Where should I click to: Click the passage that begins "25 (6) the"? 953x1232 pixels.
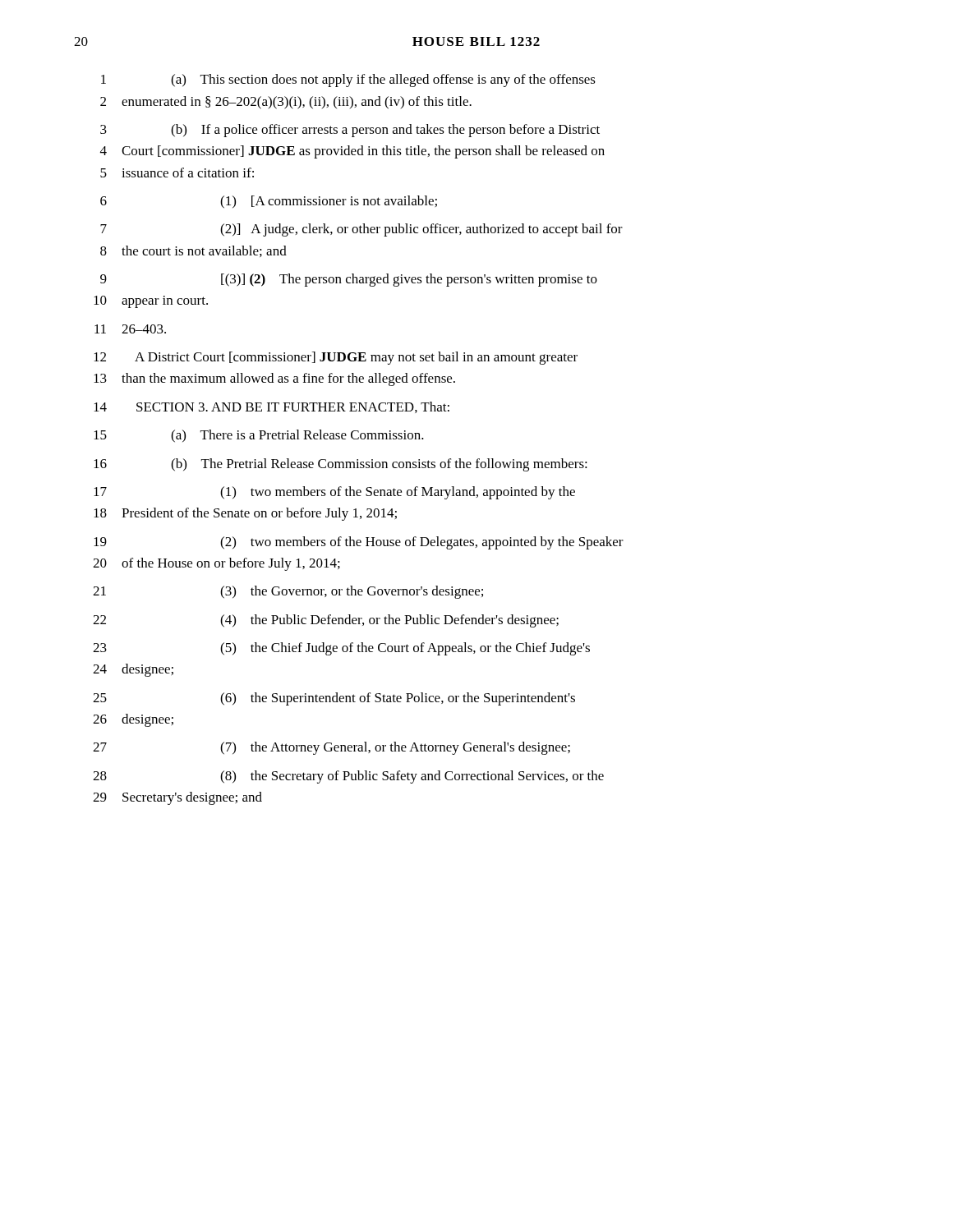coord(476,709)
